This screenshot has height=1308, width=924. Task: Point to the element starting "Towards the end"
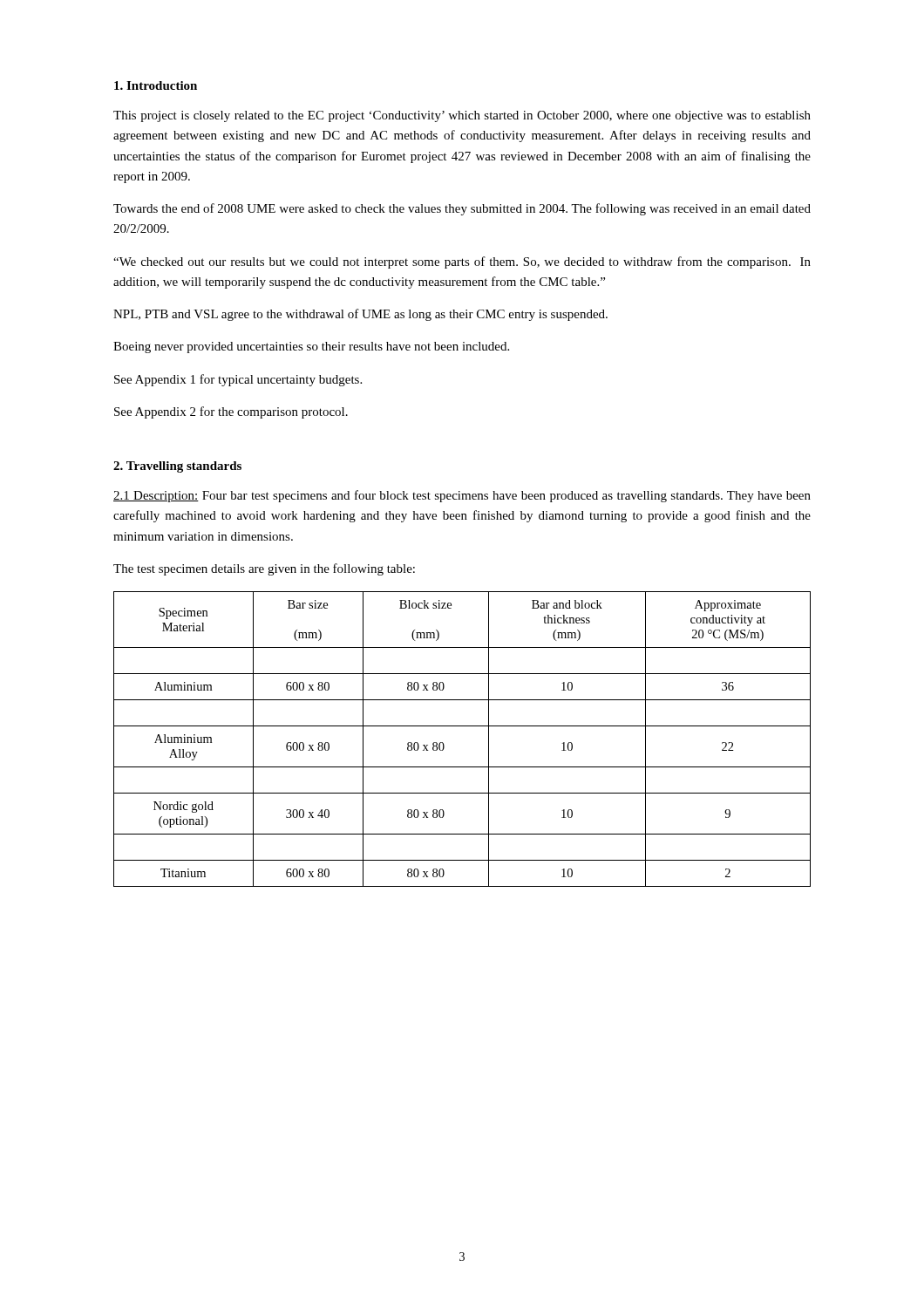click(x=462, y=219)
